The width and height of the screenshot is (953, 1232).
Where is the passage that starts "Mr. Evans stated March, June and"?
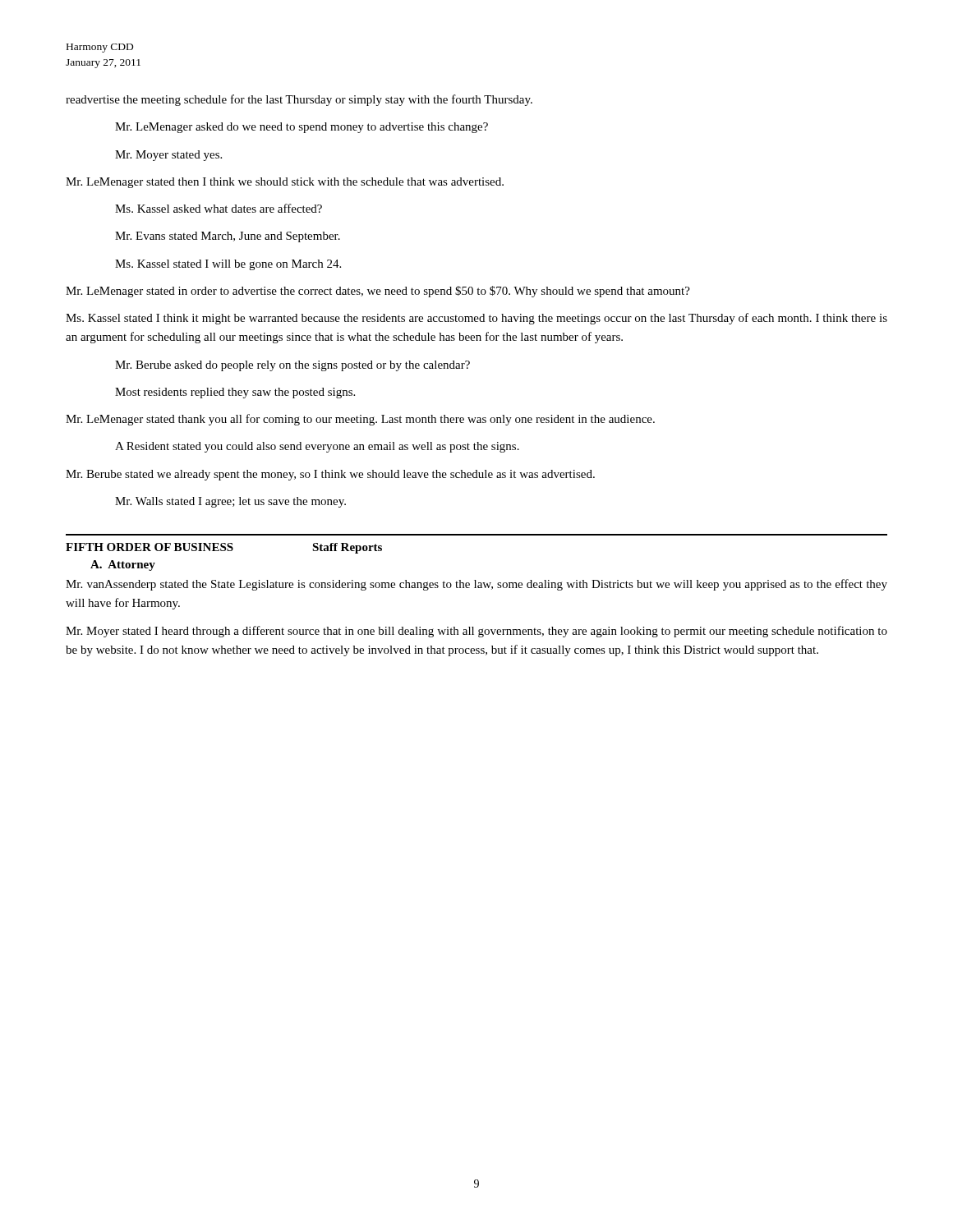[228, 237]
